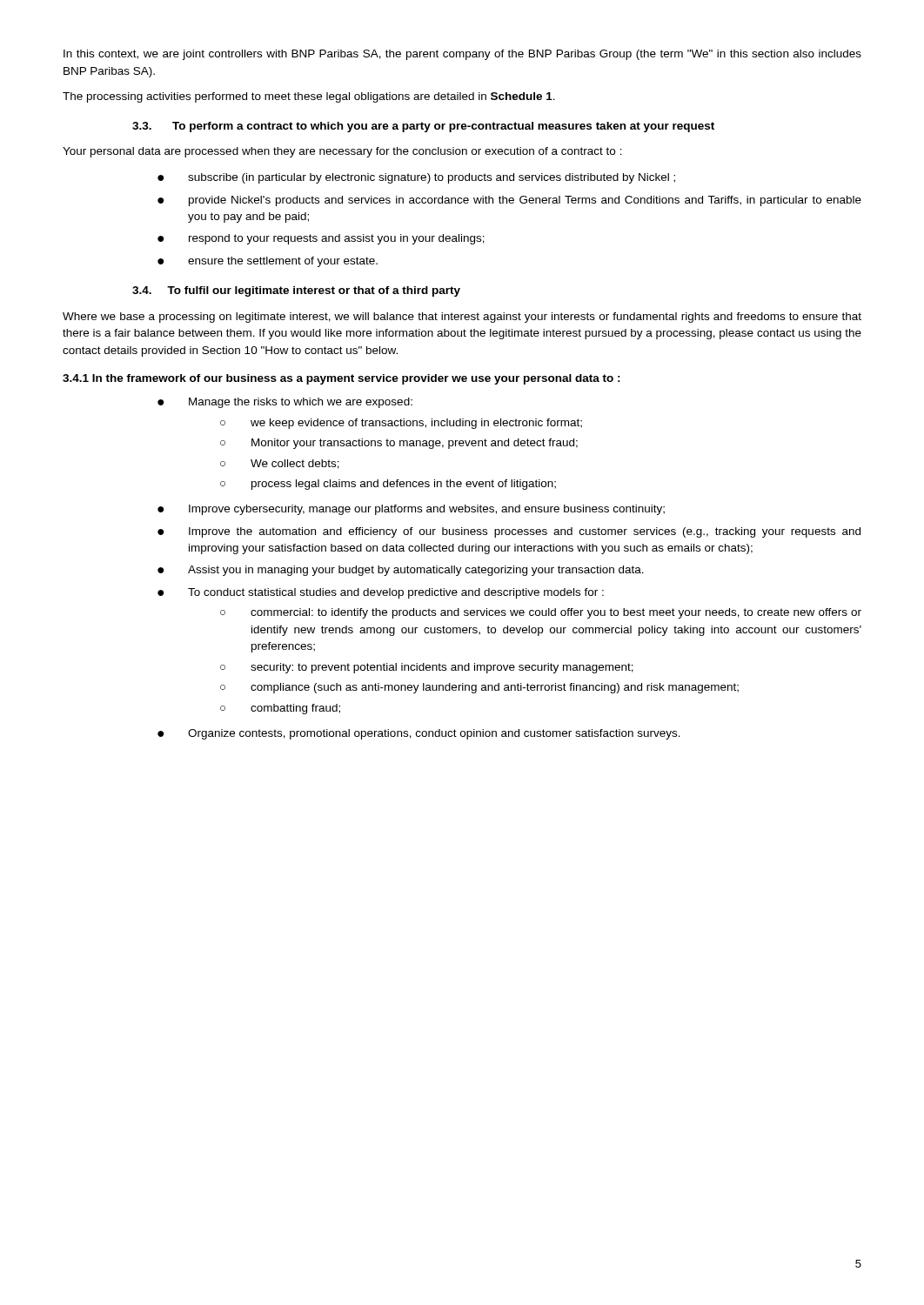Point to the element starting "3.4.1 In the framework"
924x1305 pixels.
click(x=342, y=378)
